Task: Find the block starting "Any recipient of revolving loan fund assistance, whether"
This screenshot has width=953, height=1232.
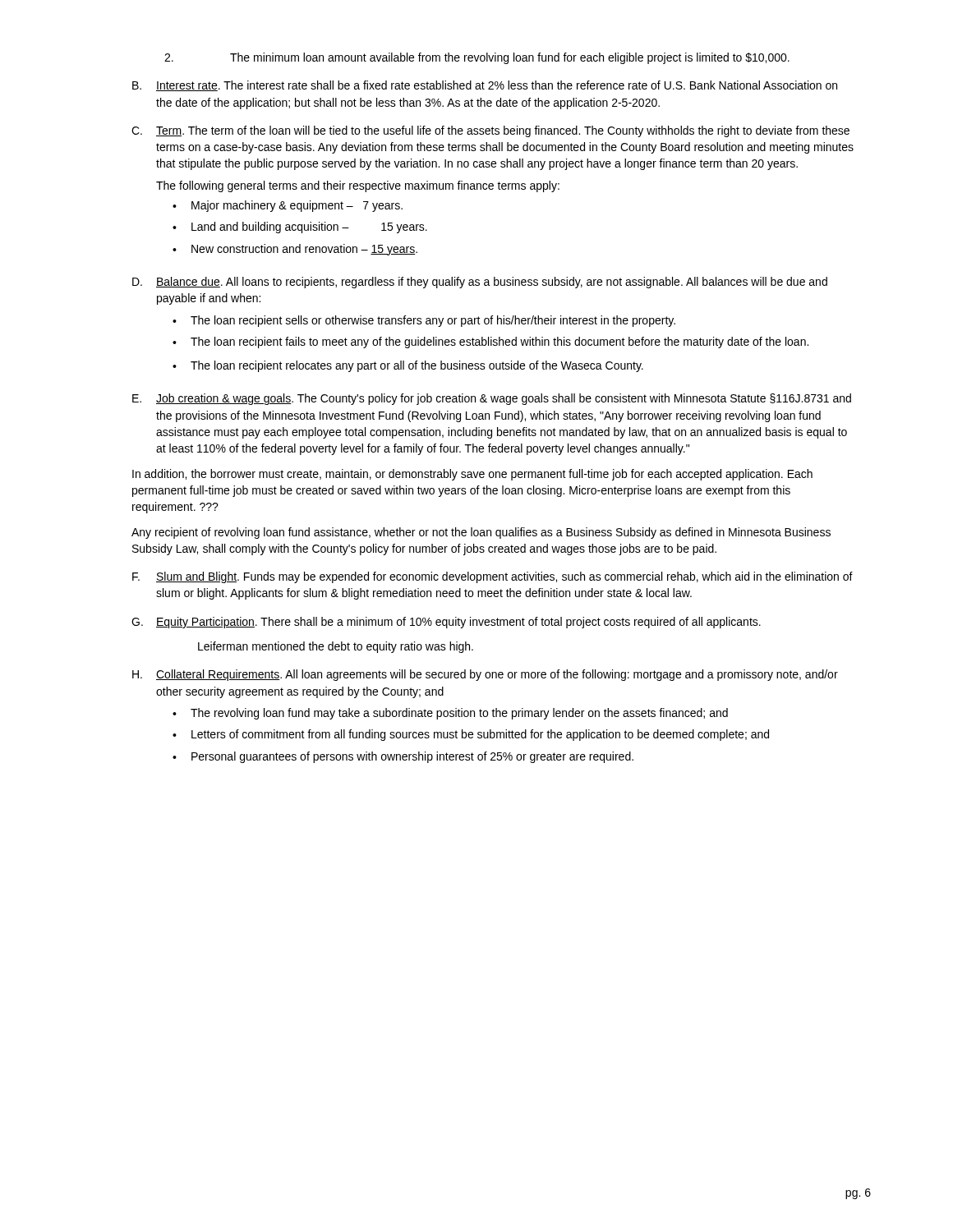Action: coord(481,540)
